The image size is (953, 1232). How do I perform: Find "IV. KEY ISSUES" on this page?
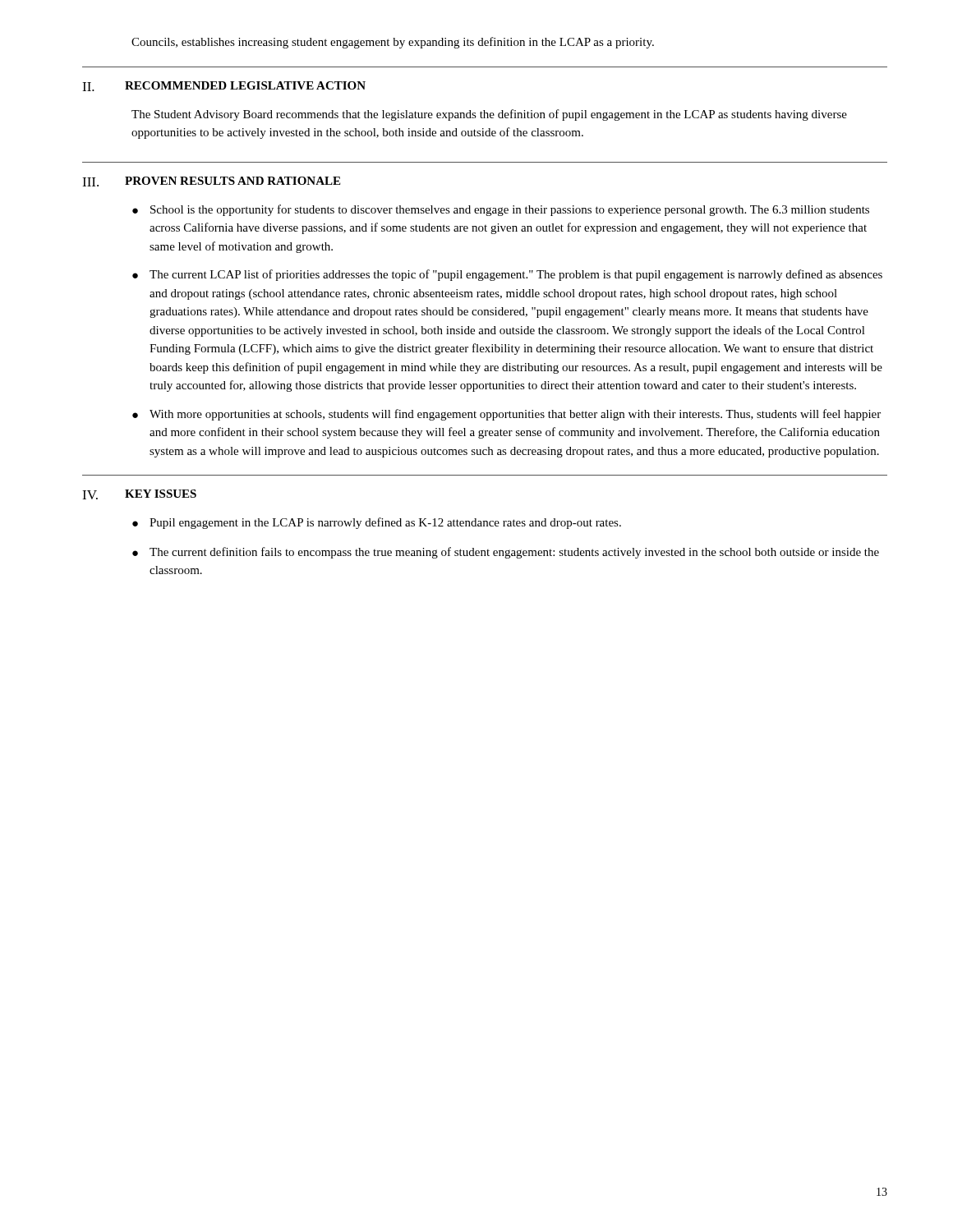point(139,495)
